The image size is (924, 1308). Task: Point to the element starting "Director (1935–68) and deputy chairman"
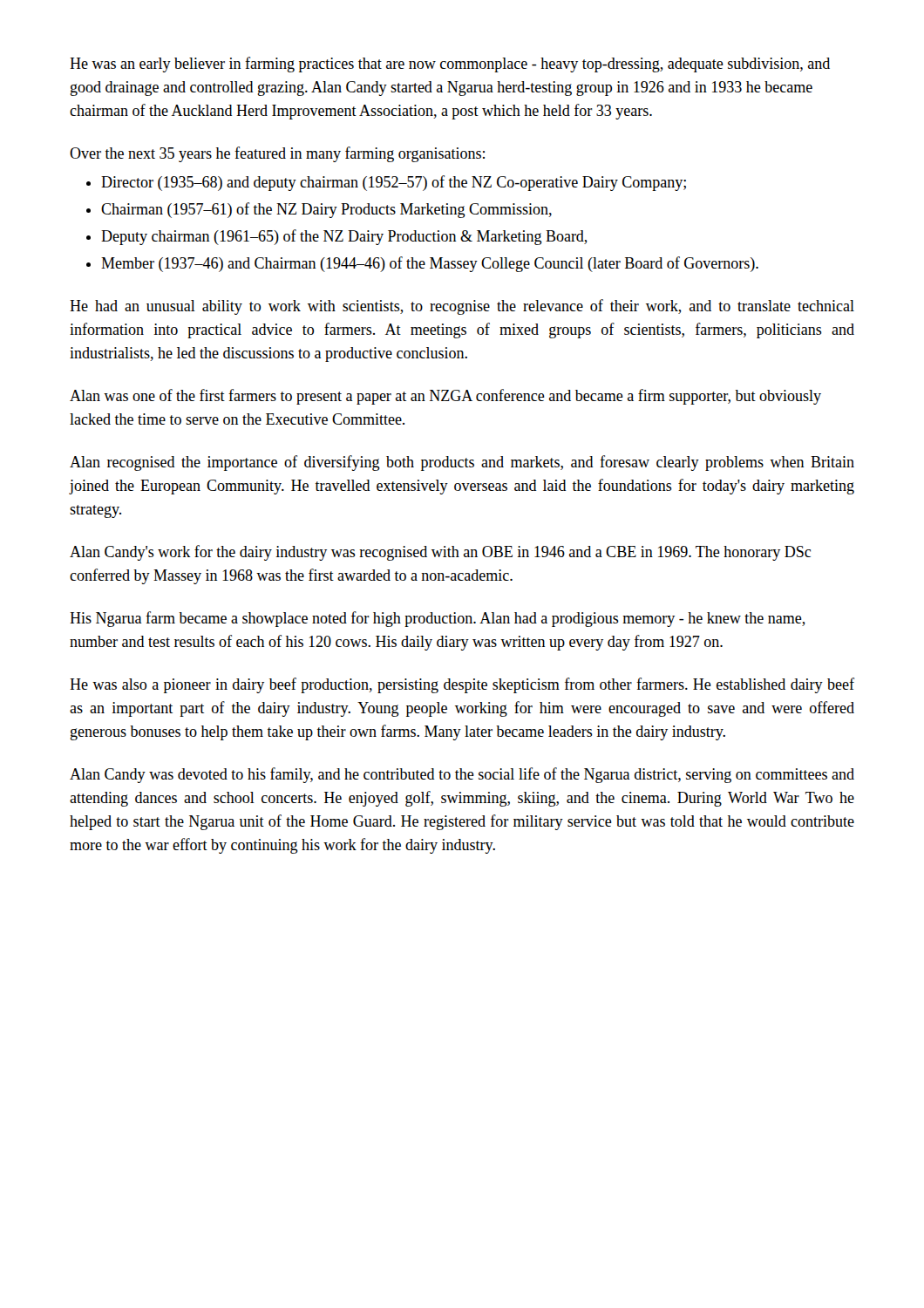[394, 182]
